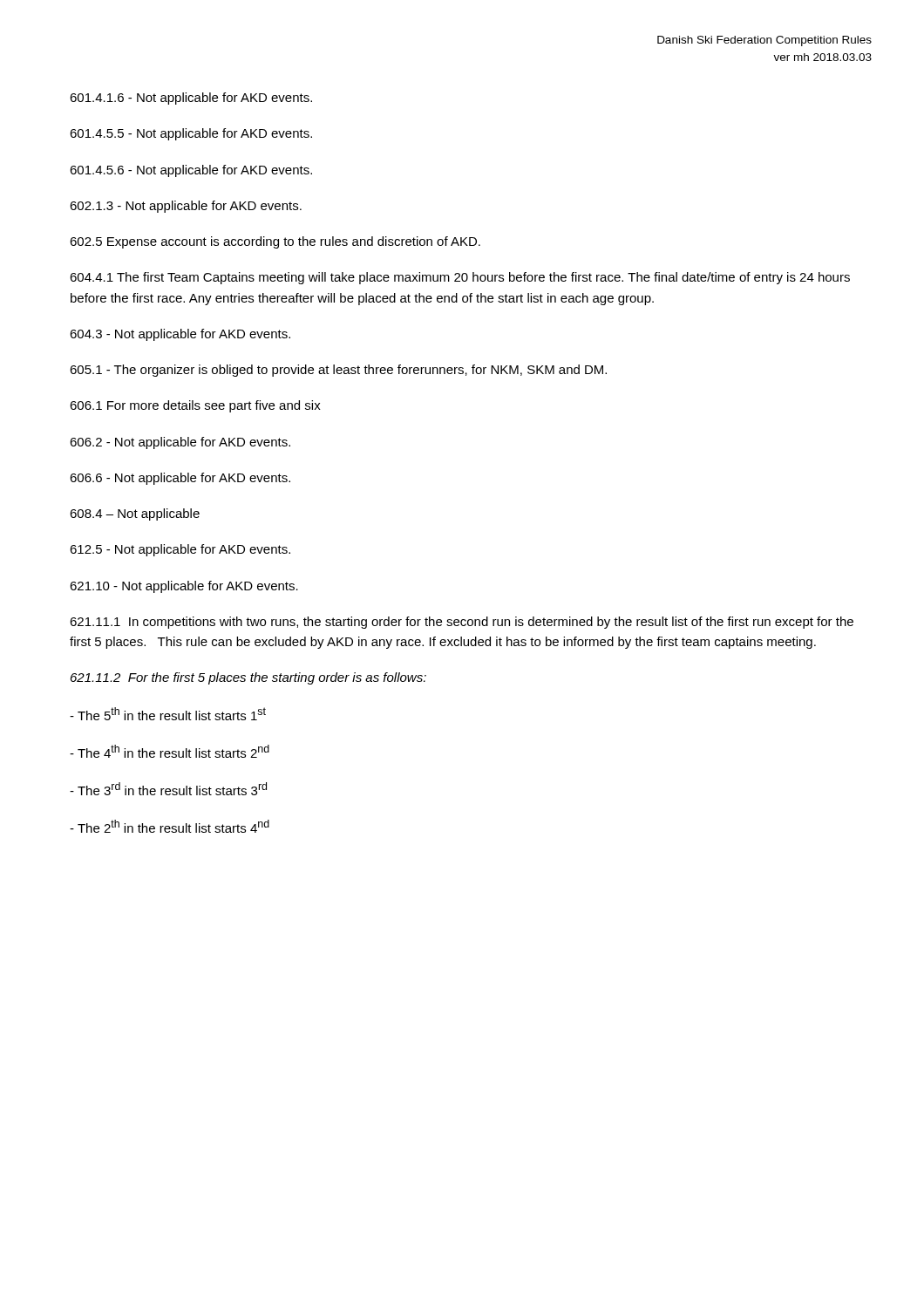
Task: Click on the text block starting "4.1.6 - Not applicable for AKD events."
Action: pos(191,97)
